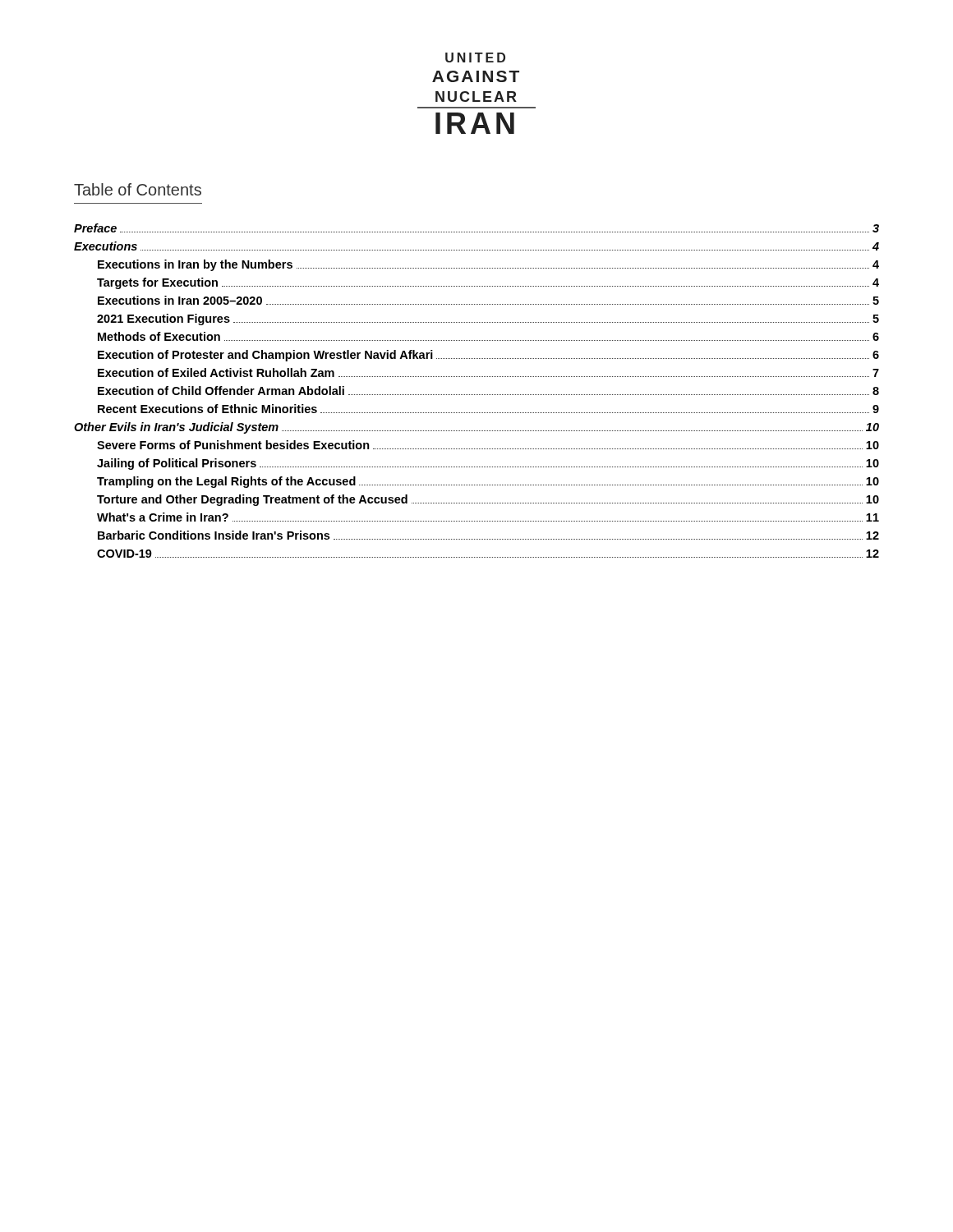Where is the passage that starts "Jailing of Political Prisoners"?
Screen dimensions: 1232x953
(476, 463)
